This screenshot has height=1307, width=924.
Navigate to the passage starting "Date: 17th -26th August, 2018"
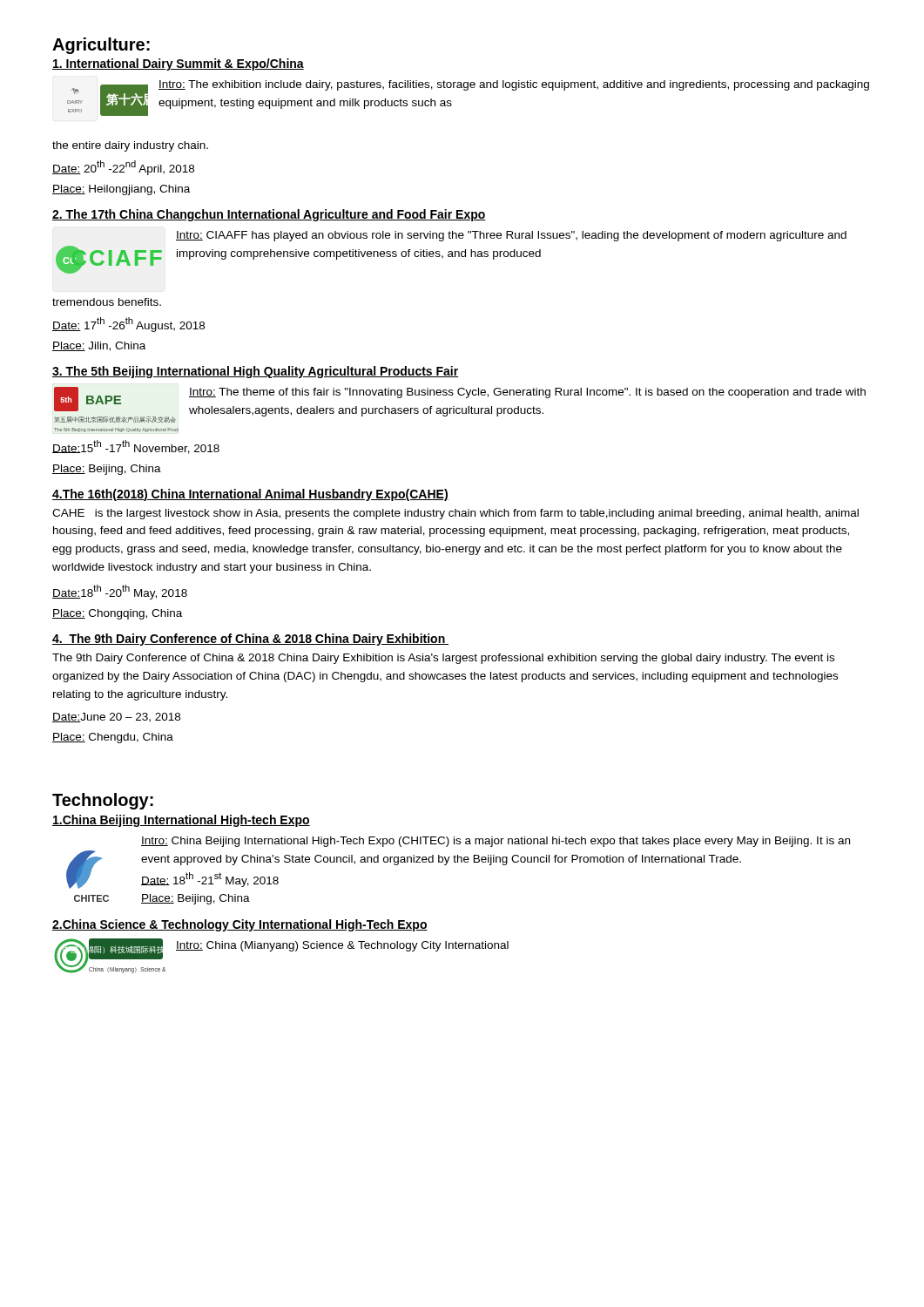[x=129, y=324]
